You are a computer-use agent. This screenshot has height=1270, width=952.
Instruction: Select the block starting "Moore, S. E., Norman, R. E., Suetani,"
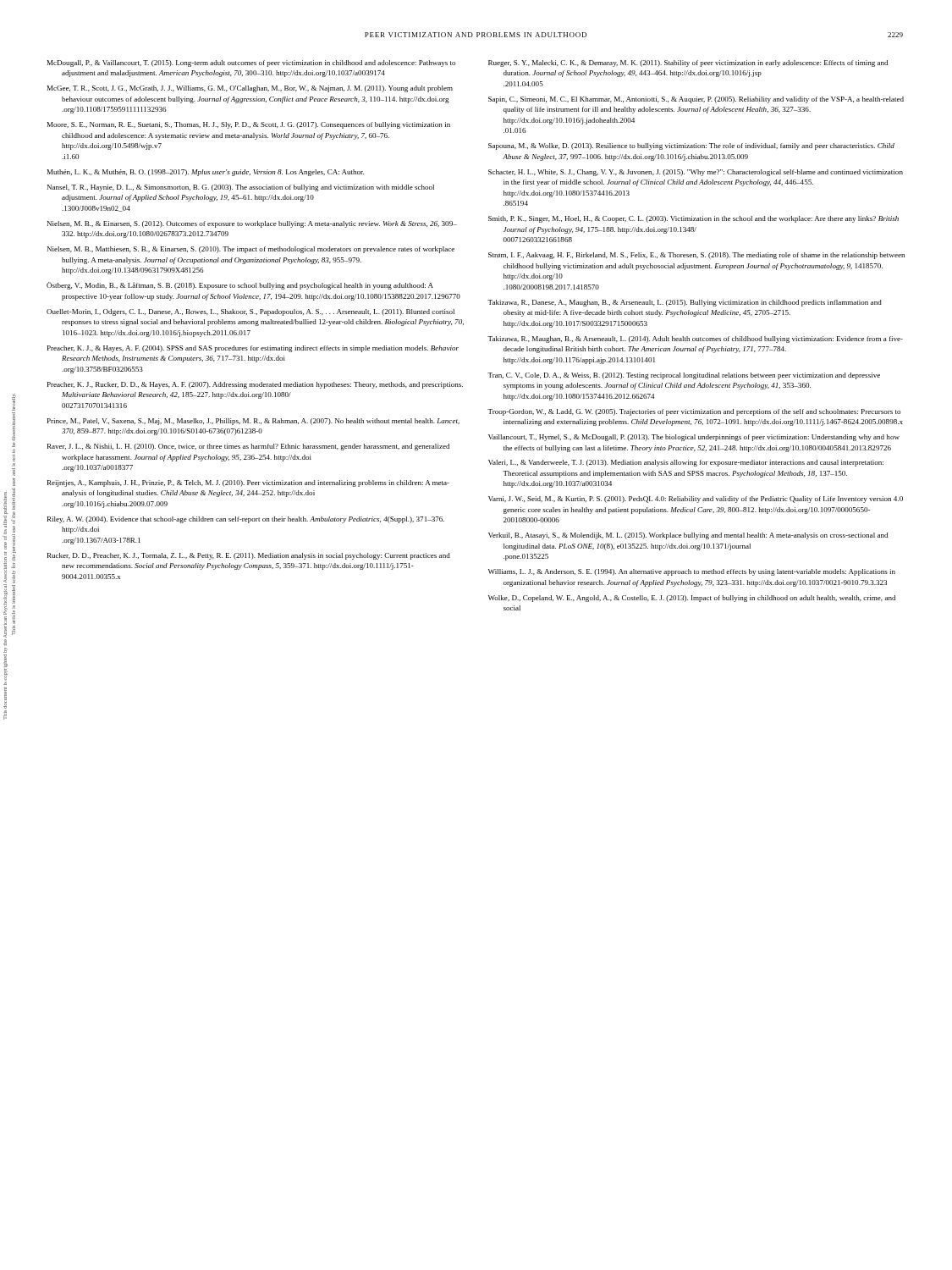pos(248,141)
